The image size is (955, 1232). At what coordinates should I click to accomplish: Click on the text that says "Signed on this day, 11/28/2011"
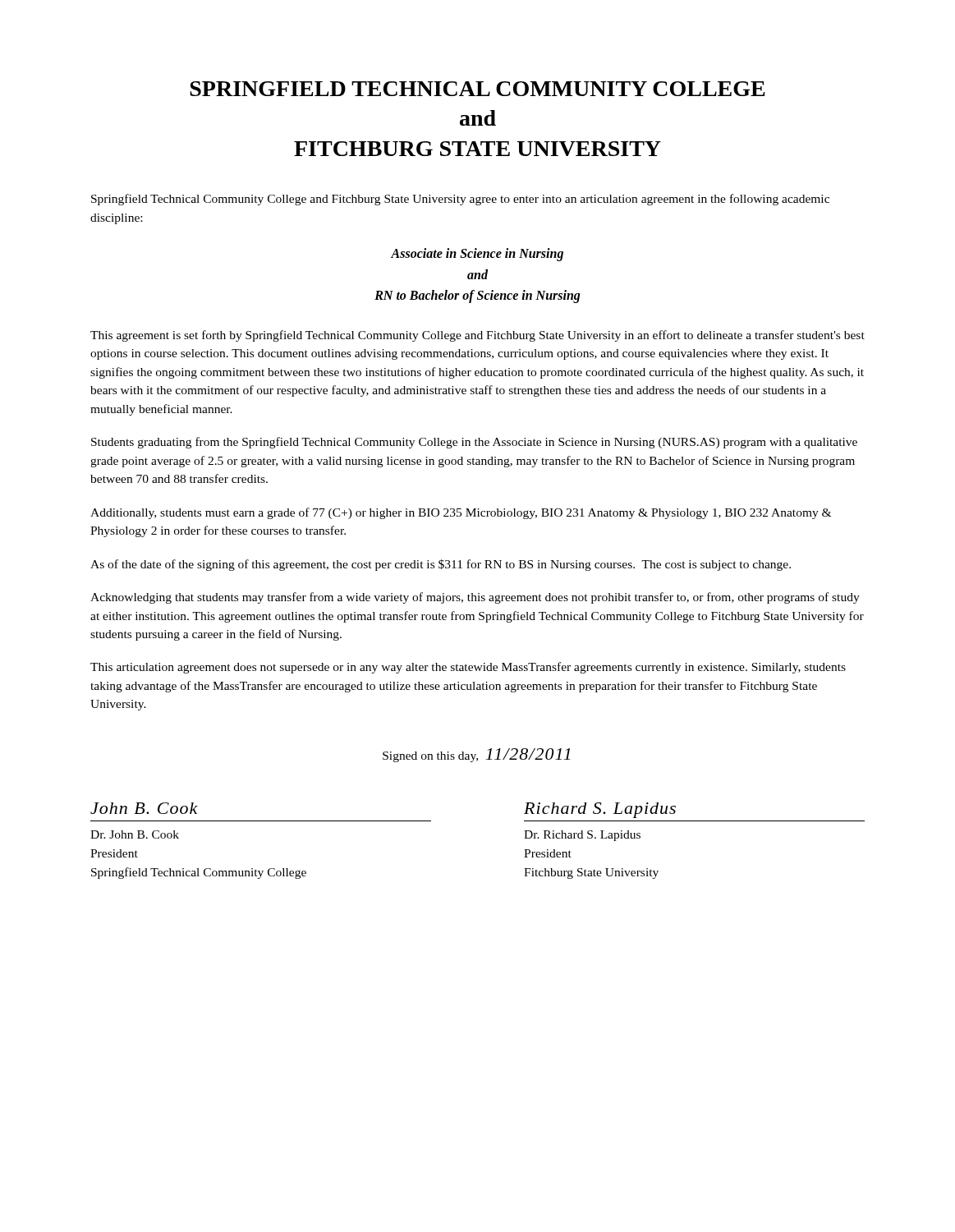478,754
